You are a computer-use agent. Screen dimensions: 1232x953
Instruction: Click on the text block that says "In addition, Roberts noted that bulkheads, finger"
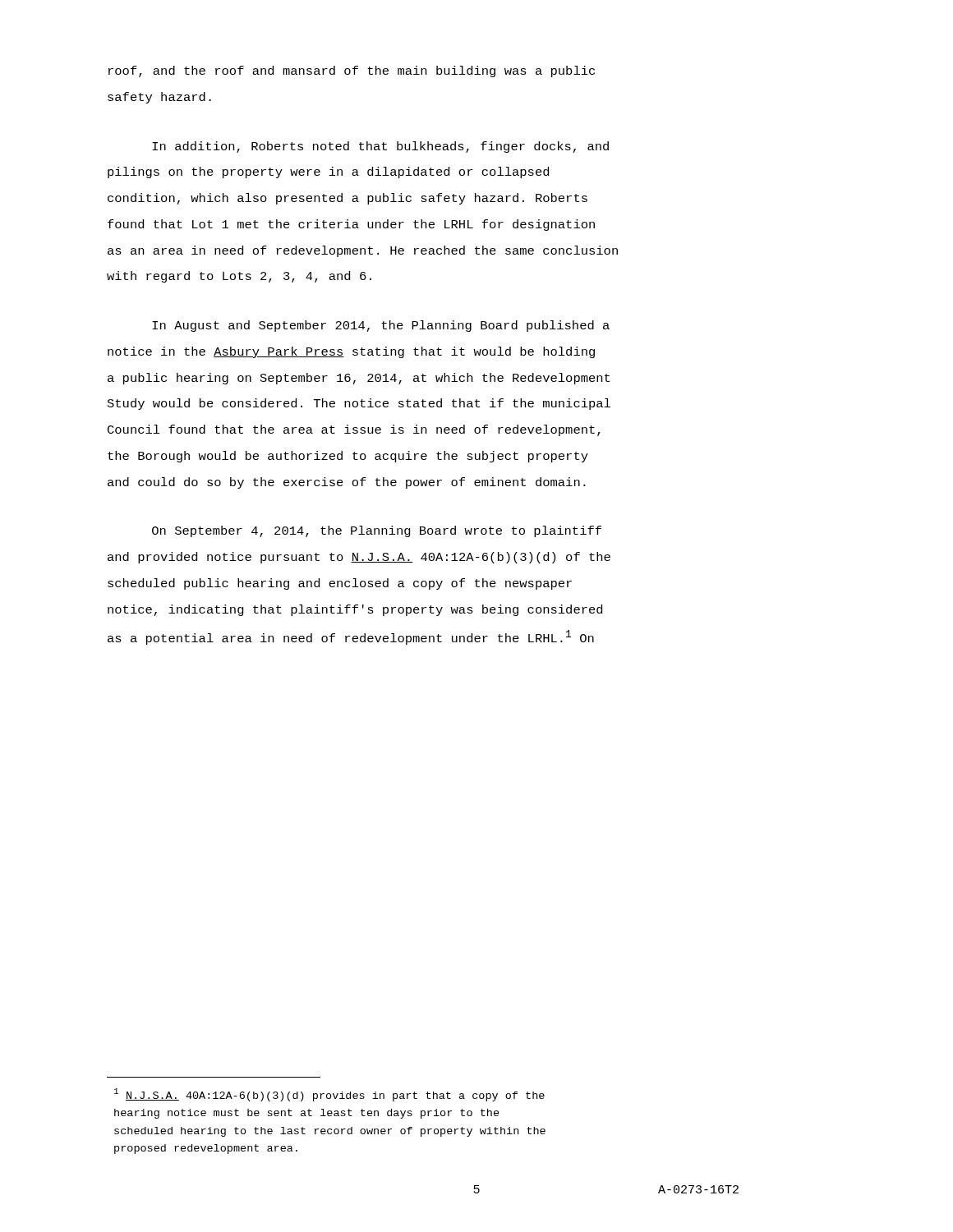pyautogui.click(x=476, y=213)
